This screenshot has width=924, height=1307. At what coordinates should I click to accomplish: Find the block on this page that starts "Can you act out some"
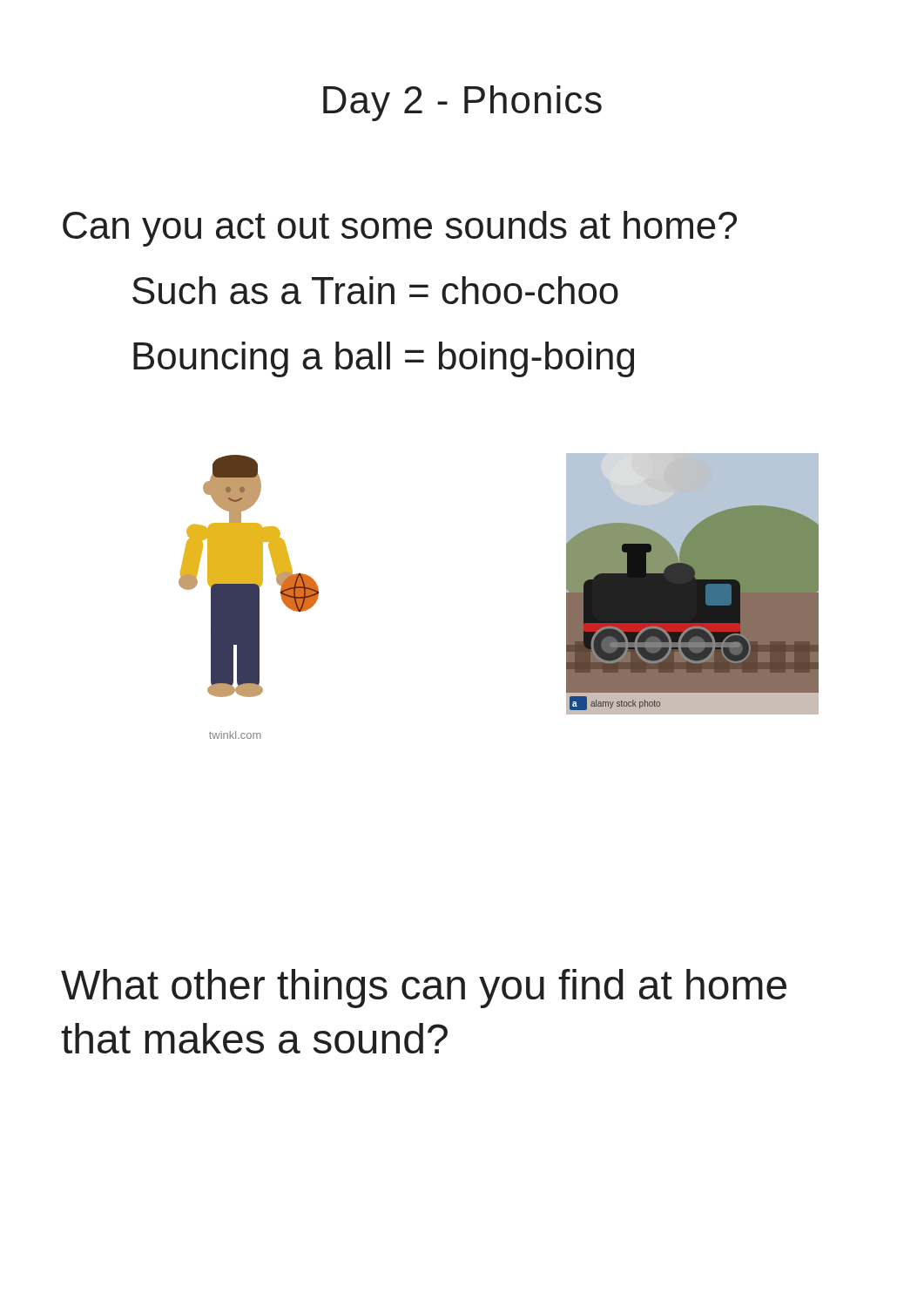(x=462, y=291)
